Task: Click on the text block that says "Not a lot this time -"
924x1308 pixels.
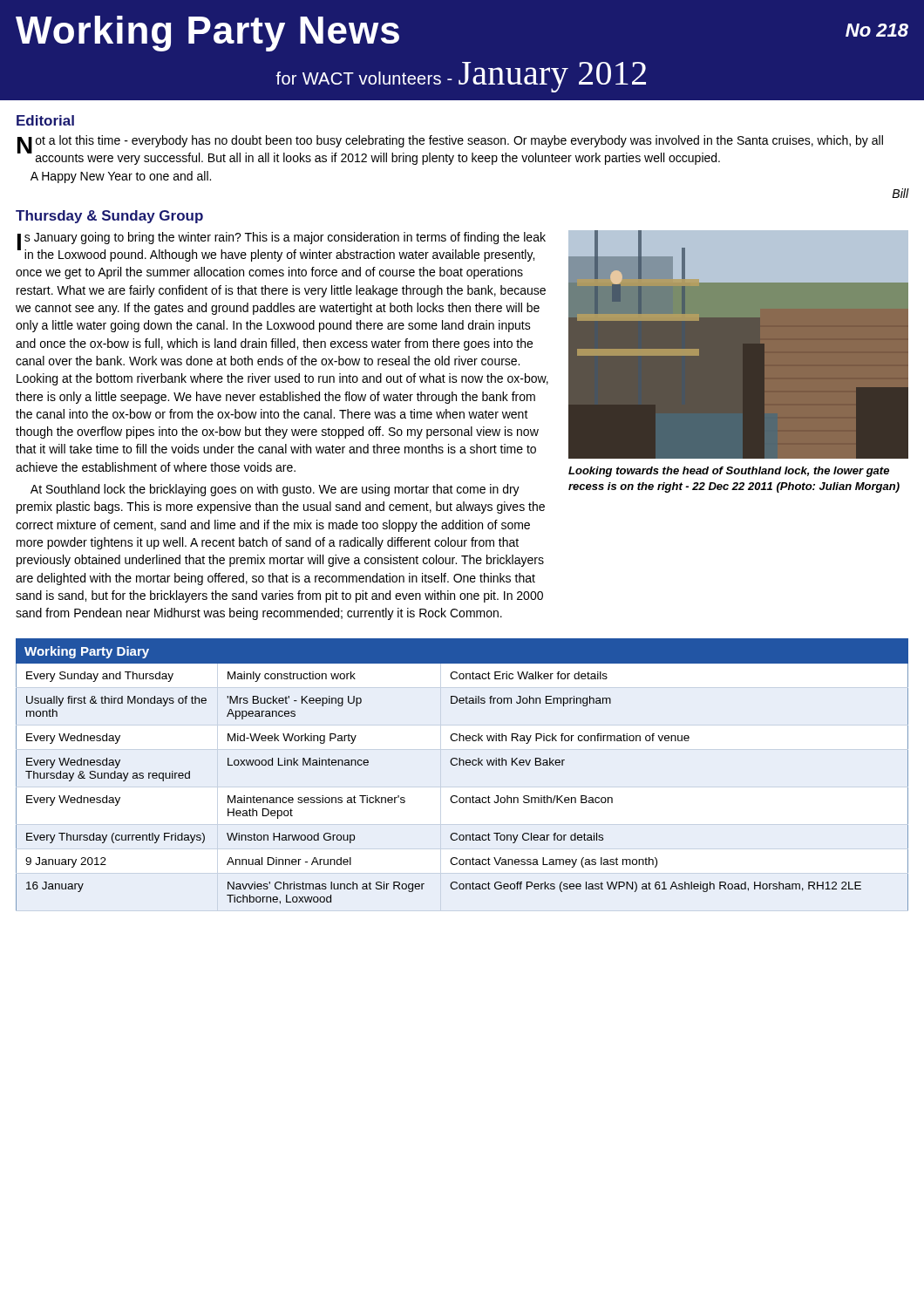Action: (462, 158)
